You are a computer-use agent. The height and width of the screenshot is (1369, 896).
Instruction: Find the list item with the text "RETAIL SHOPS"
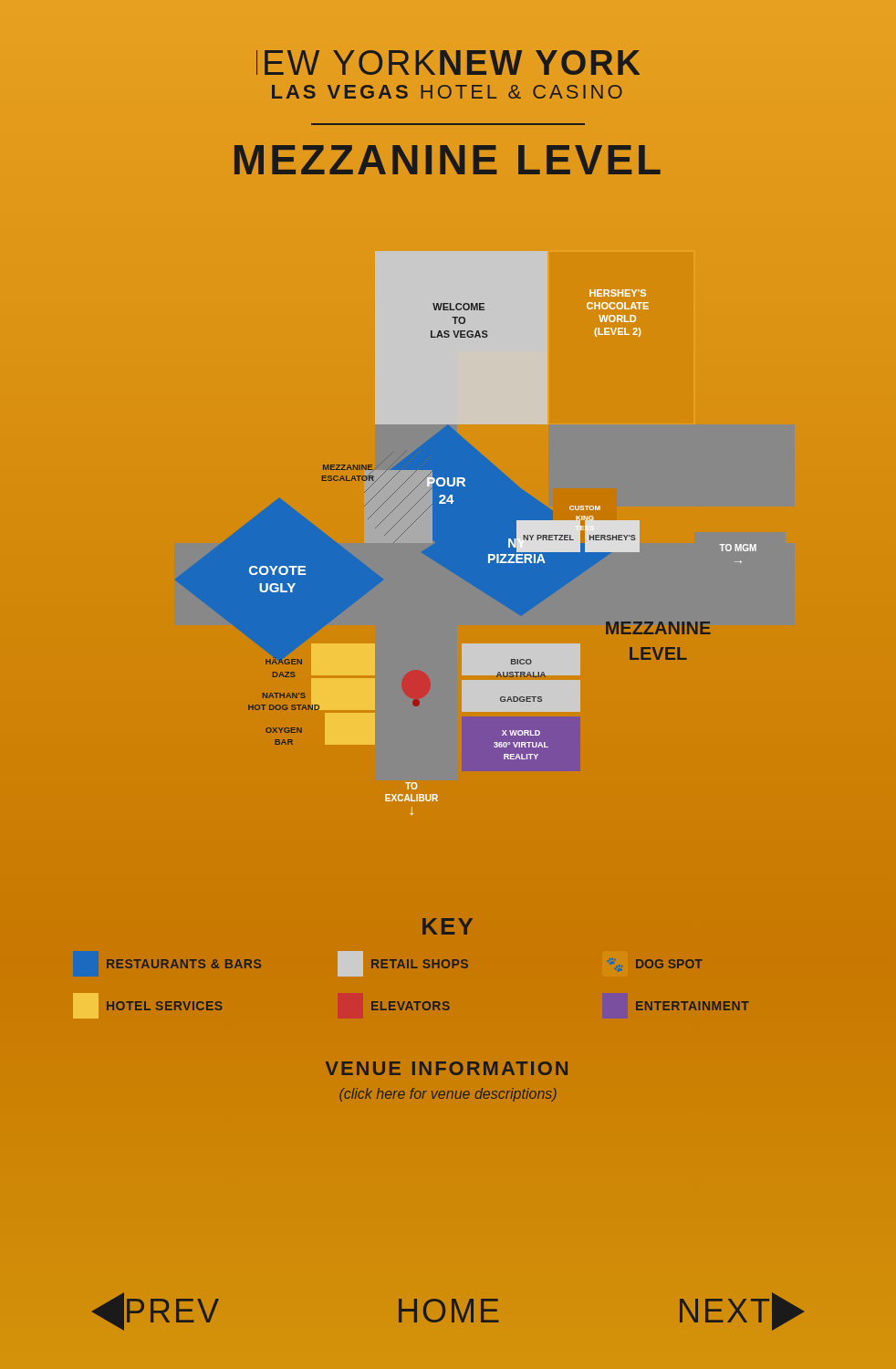tap(403, 964)
